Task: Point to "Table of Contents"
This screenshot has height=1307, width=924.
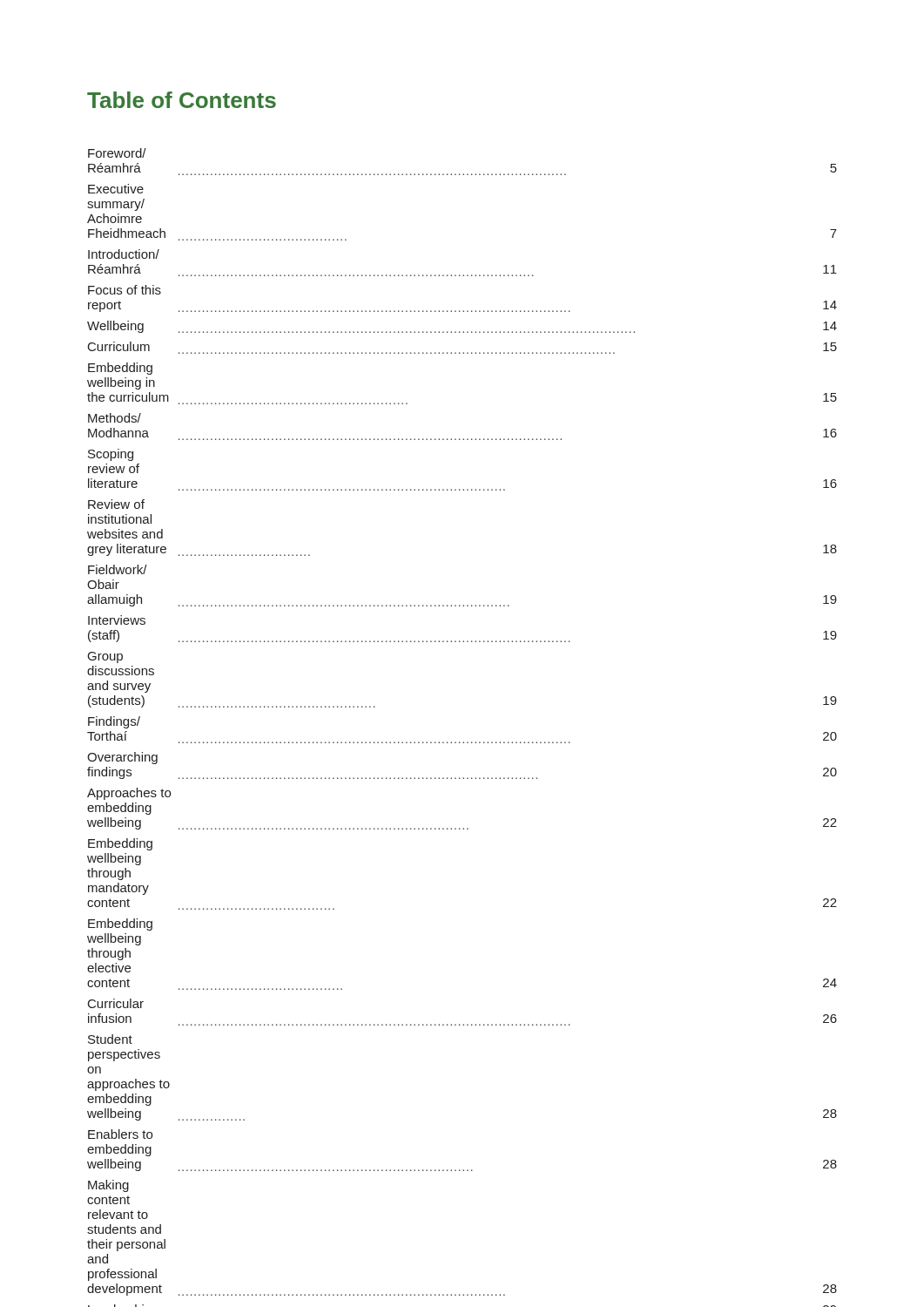Action: [x=182, y=101]
